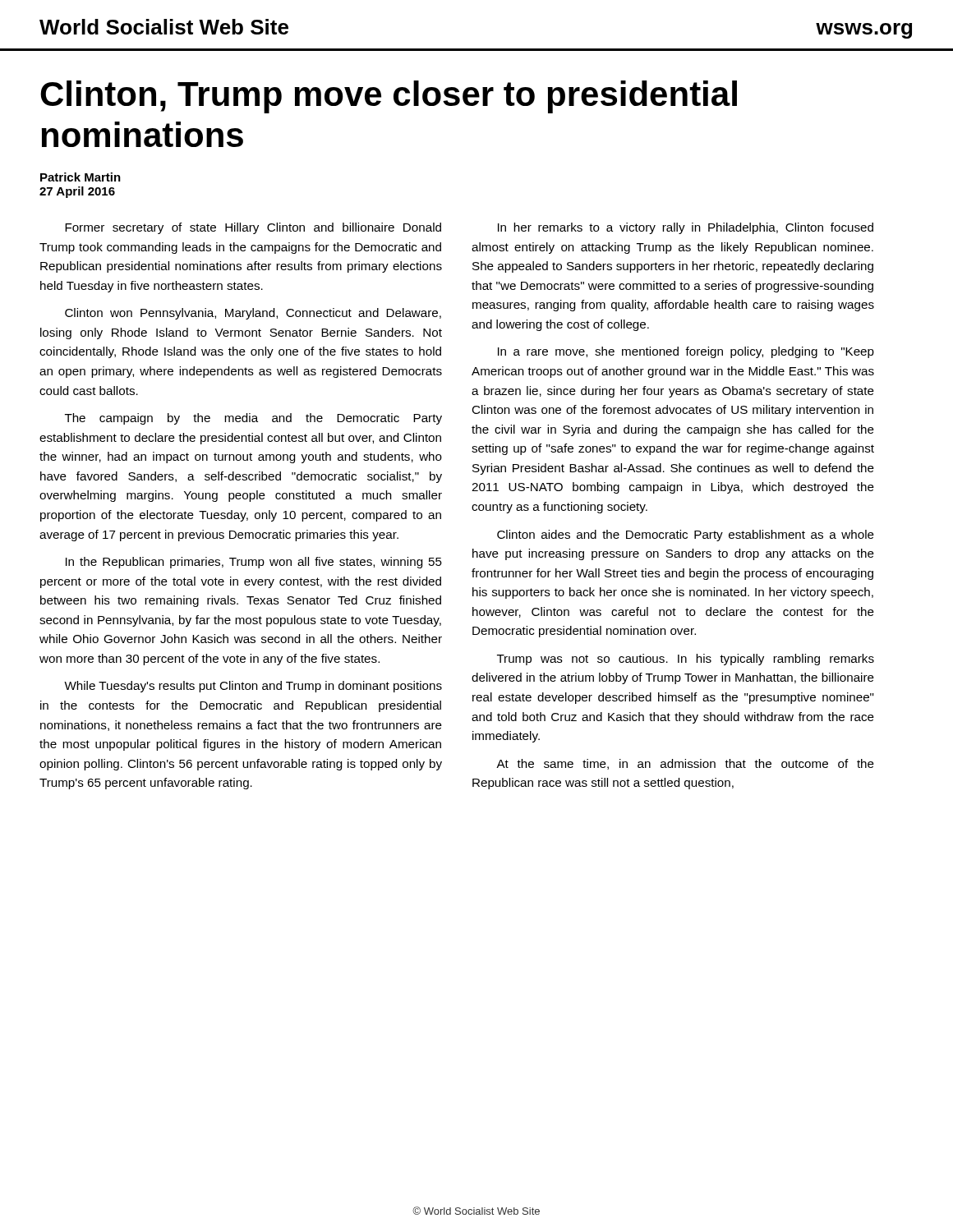Point to the title beginning "Clinton, Trump move closer"
The width and height of the screenshot is (953, 1232).
click(x=476, y=115)
